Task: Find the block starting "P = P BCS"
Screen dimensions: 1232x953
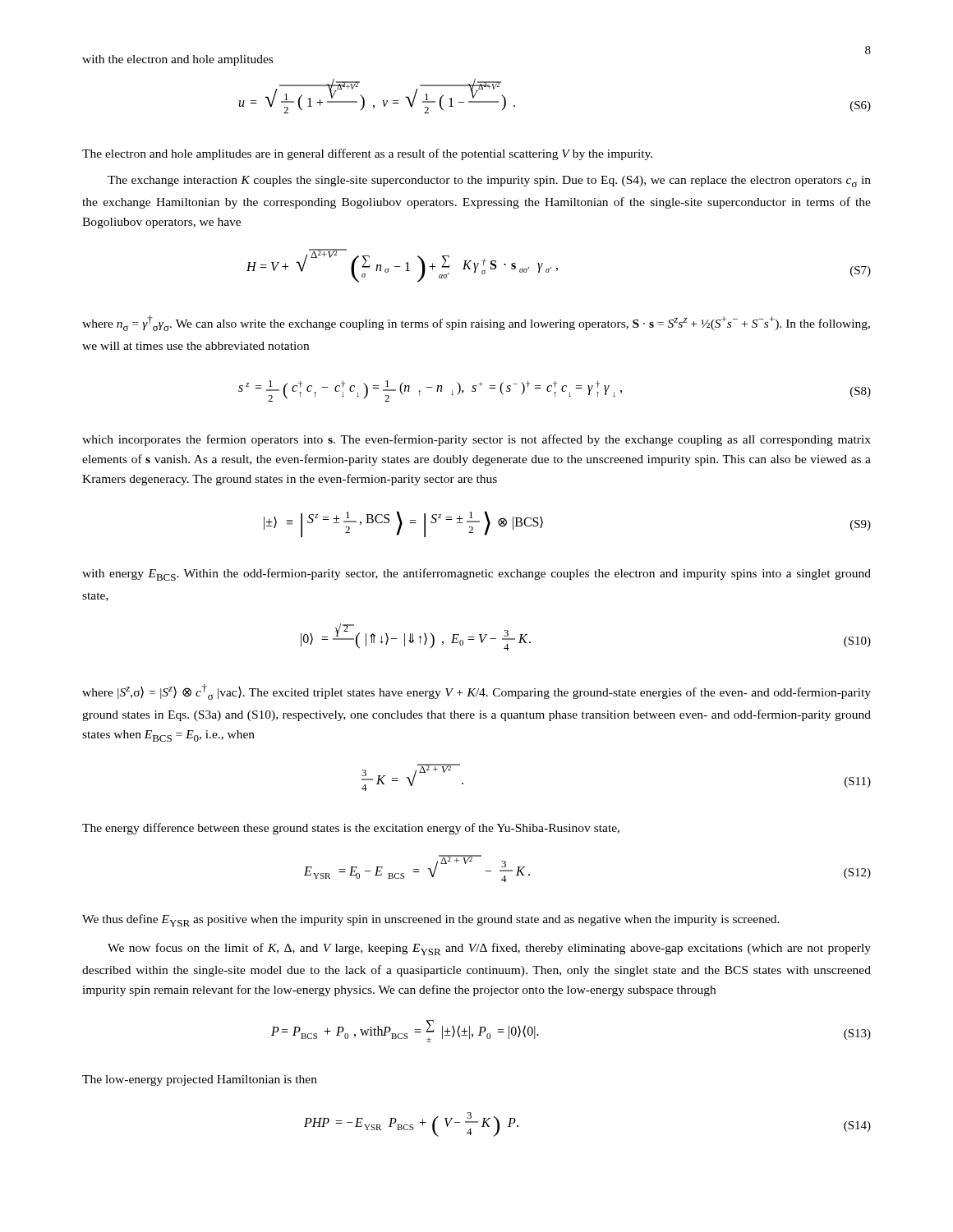Action: [382, 1031]
